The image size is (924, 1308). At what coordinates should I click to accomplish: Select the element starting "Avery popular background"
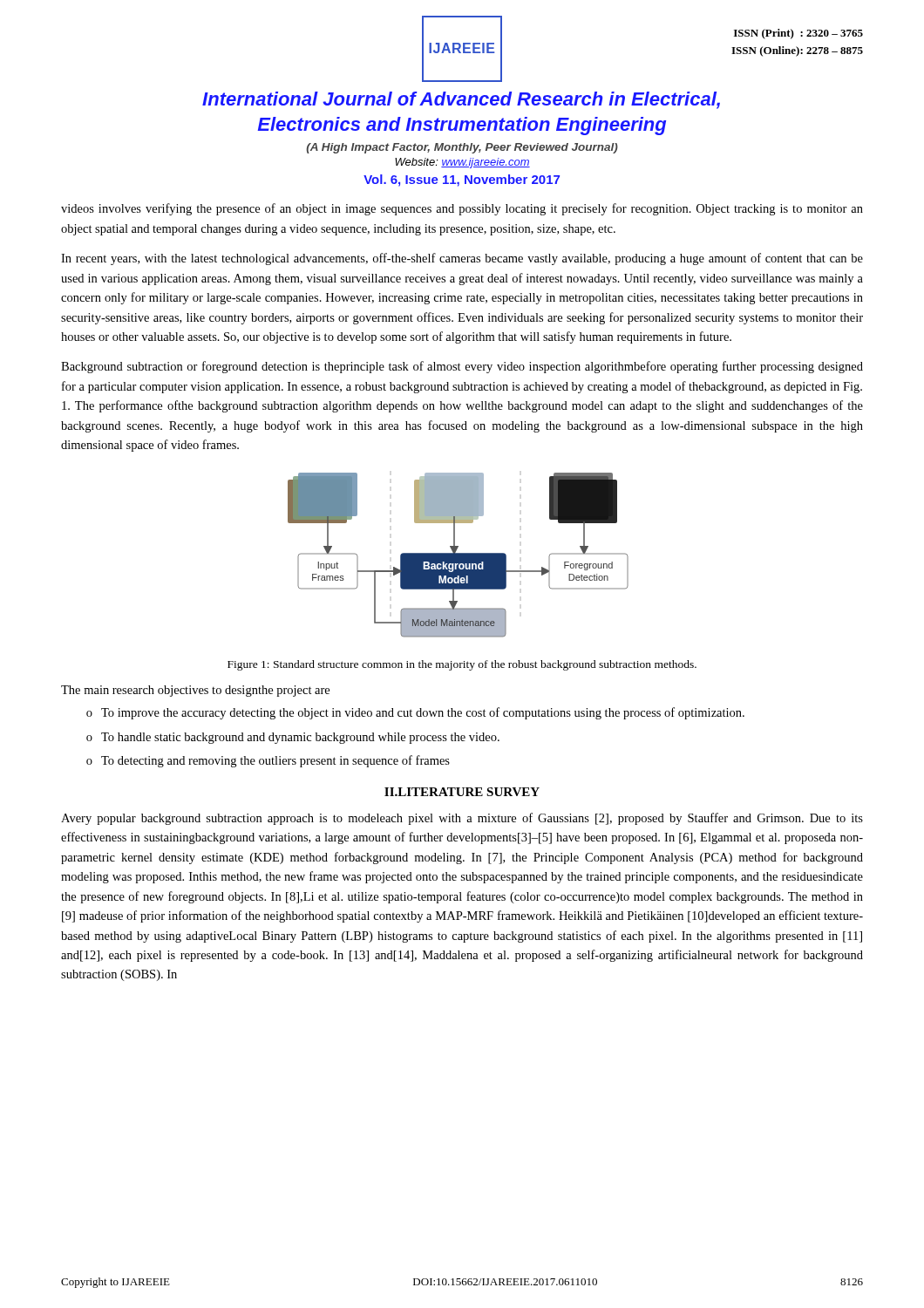click(x=462, y=896)
